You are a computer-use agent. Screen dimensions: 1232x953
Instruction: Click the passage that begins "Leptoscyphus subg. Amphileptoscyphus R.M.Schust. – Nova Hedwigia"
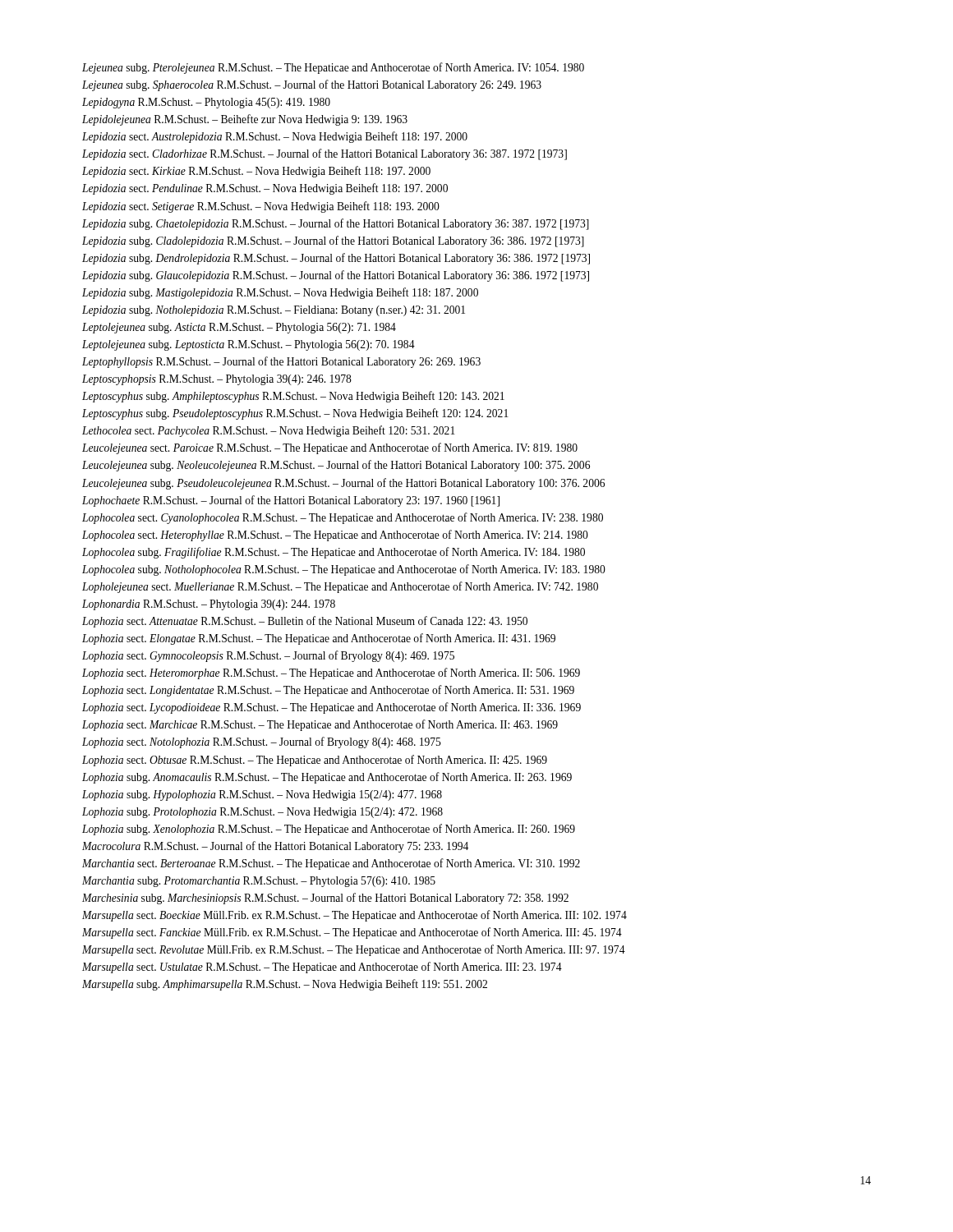[x=294, y=396]
